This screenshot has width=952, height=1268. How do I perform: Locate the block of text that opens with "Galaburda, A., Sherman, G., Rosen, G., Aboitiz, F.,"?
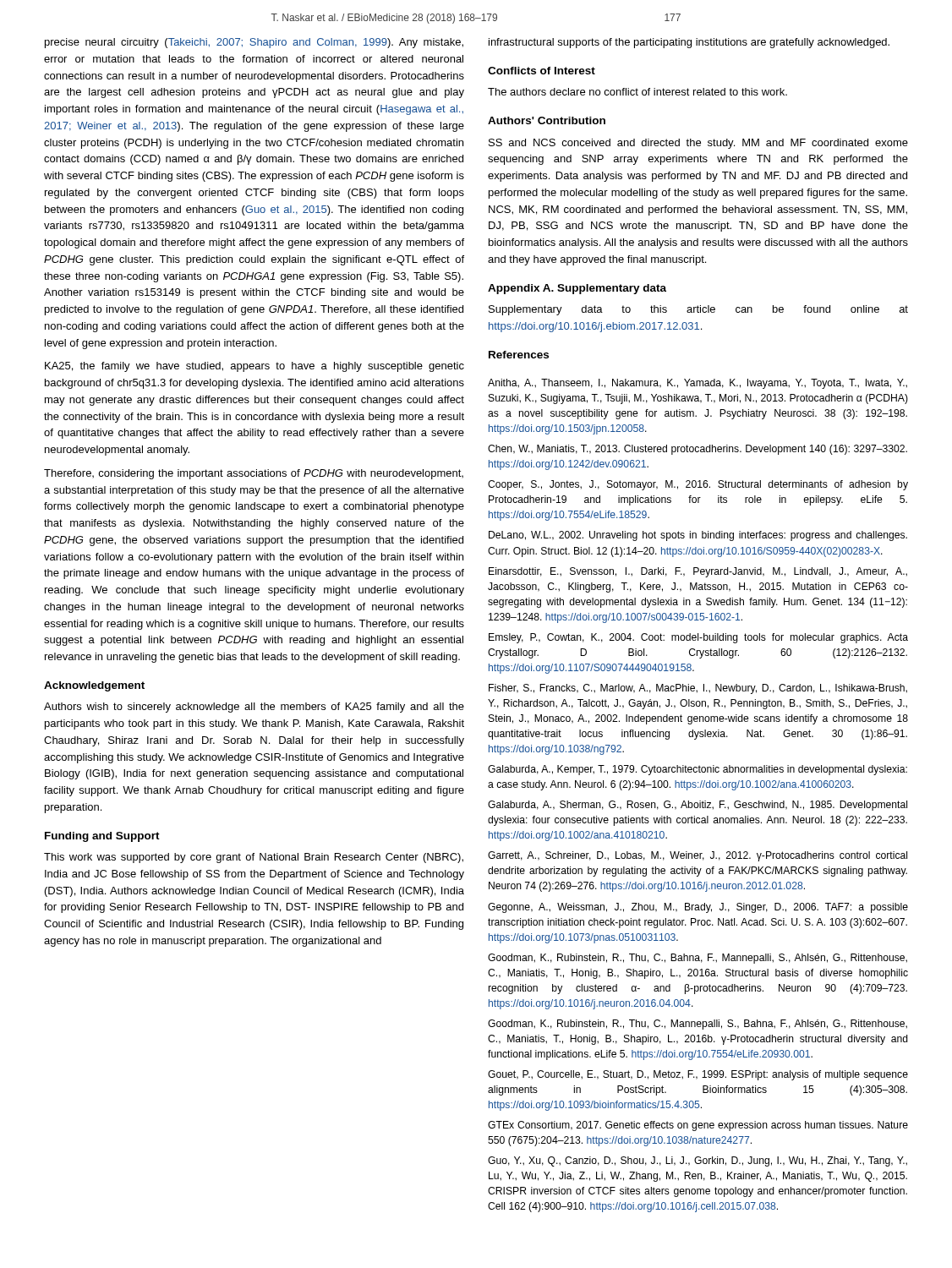[x=698, y=820]
